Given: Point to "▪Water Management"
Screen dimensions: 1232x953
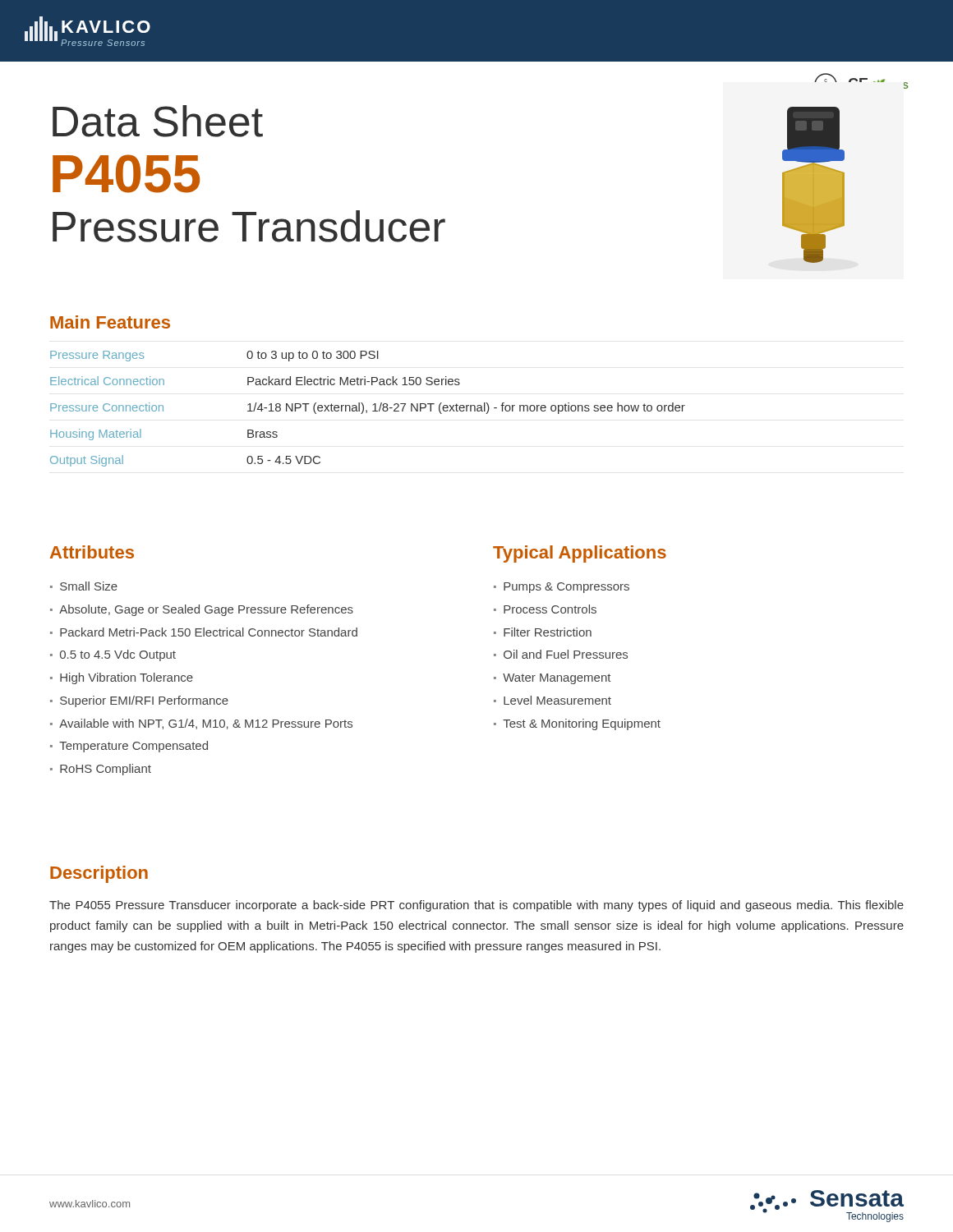Looking at the screenshot, I should pos(552,678).
